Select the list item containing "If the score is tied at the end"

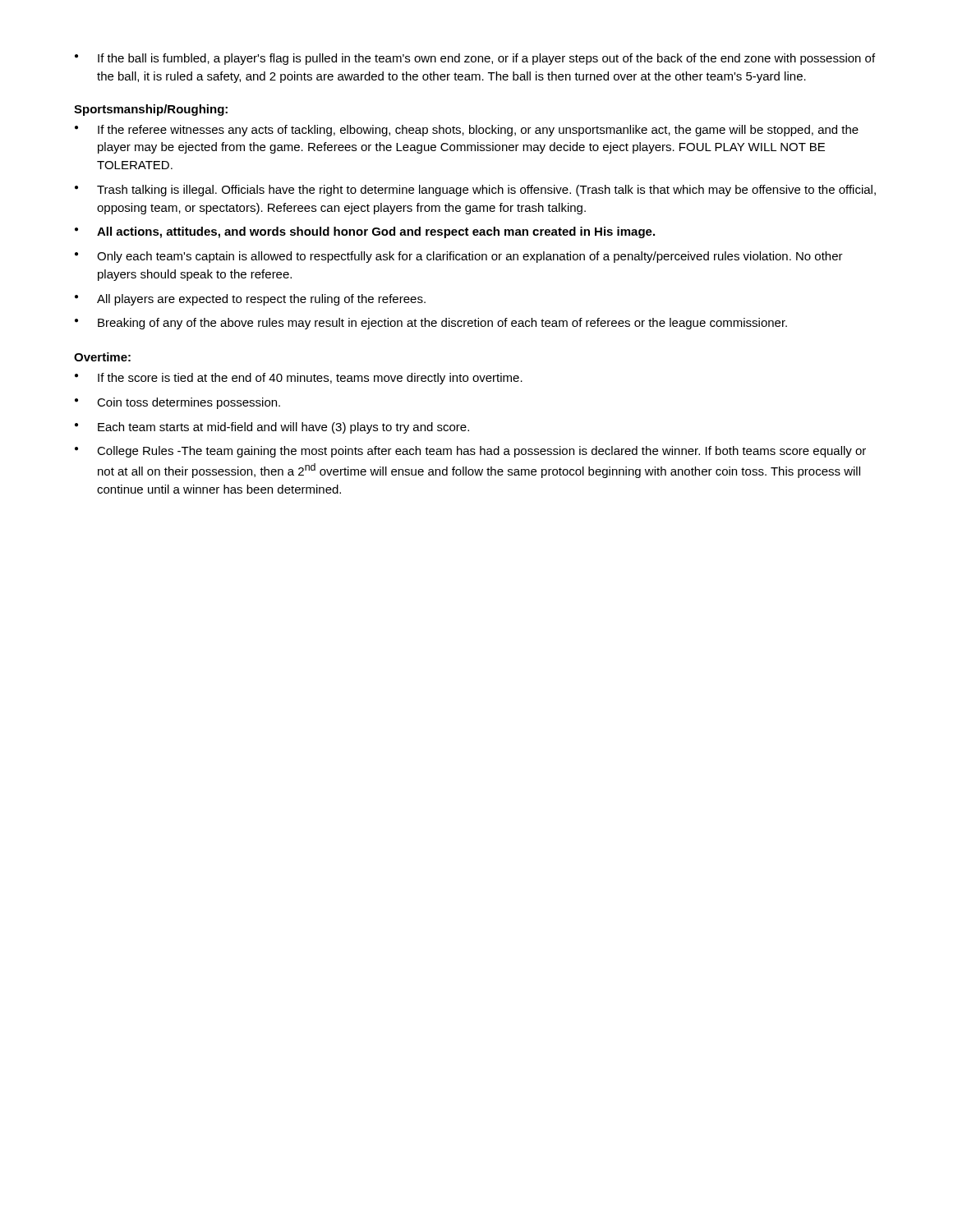(x=476, y=378)
